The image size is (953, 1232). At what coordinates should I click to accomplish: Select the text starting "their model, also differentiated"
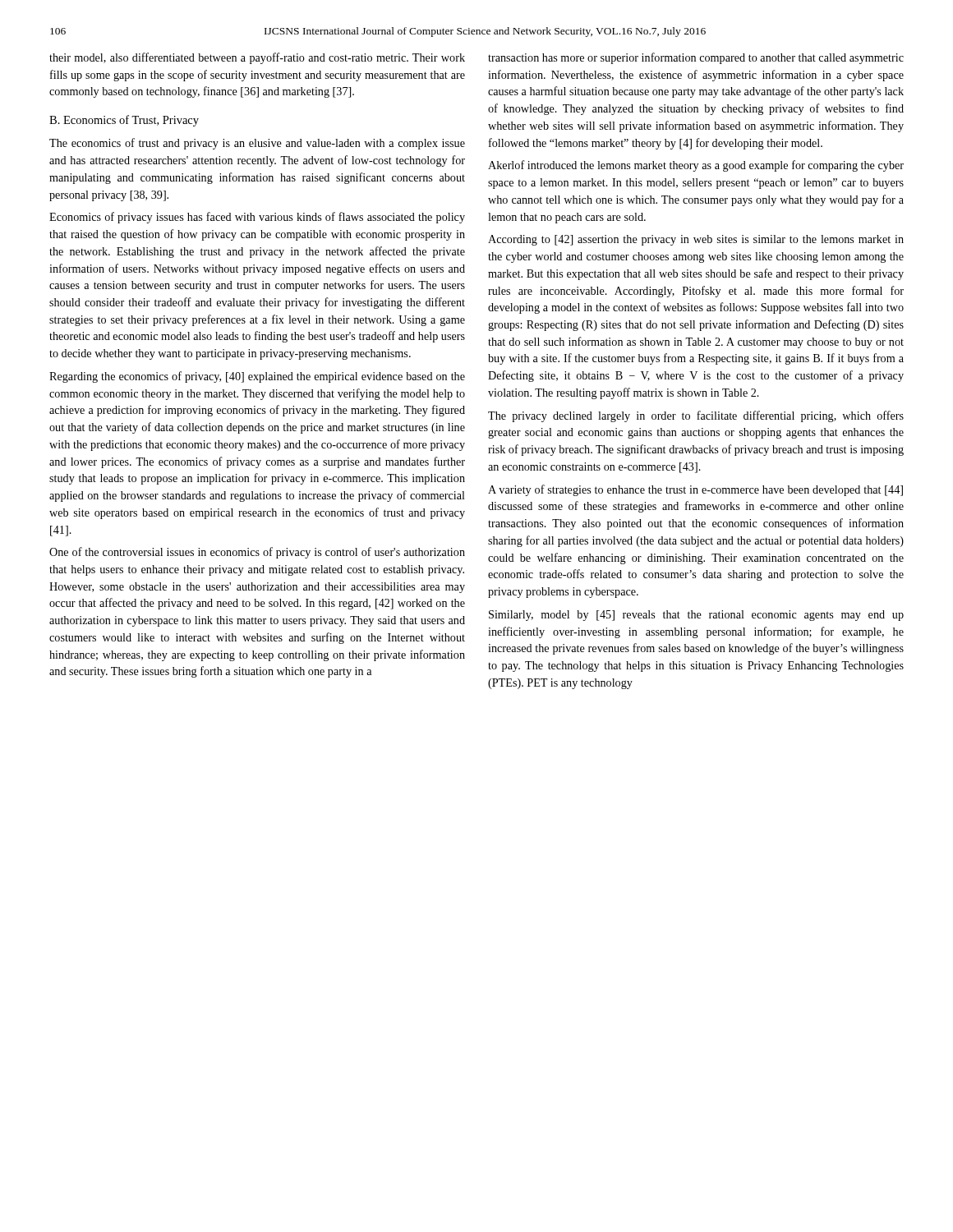click(x=257, y=74)
